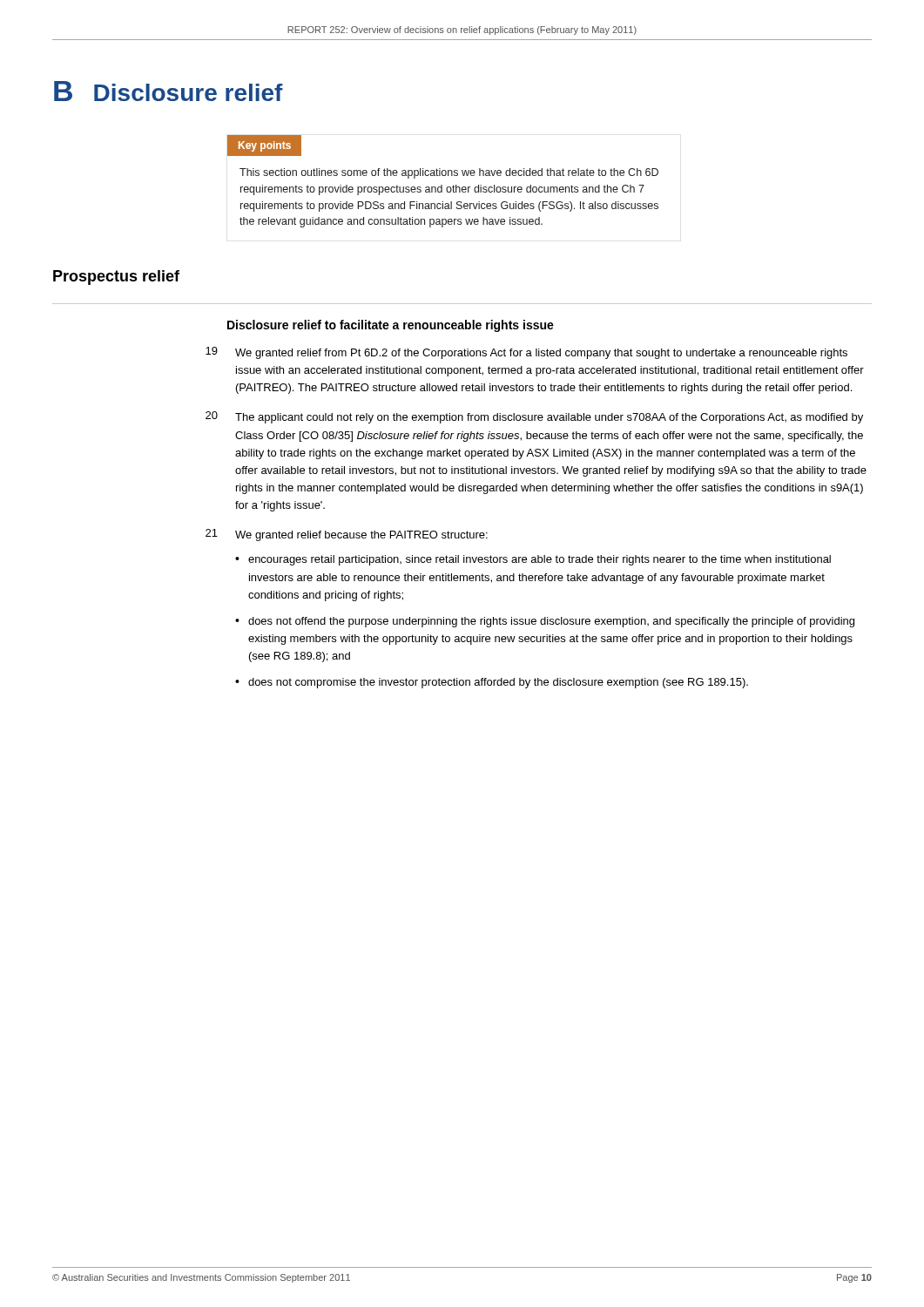The width and height of the screenshot is (924, 1307).
Task: Navigate to the text block starting "19 We granted relief"
Action: [462, 370]
